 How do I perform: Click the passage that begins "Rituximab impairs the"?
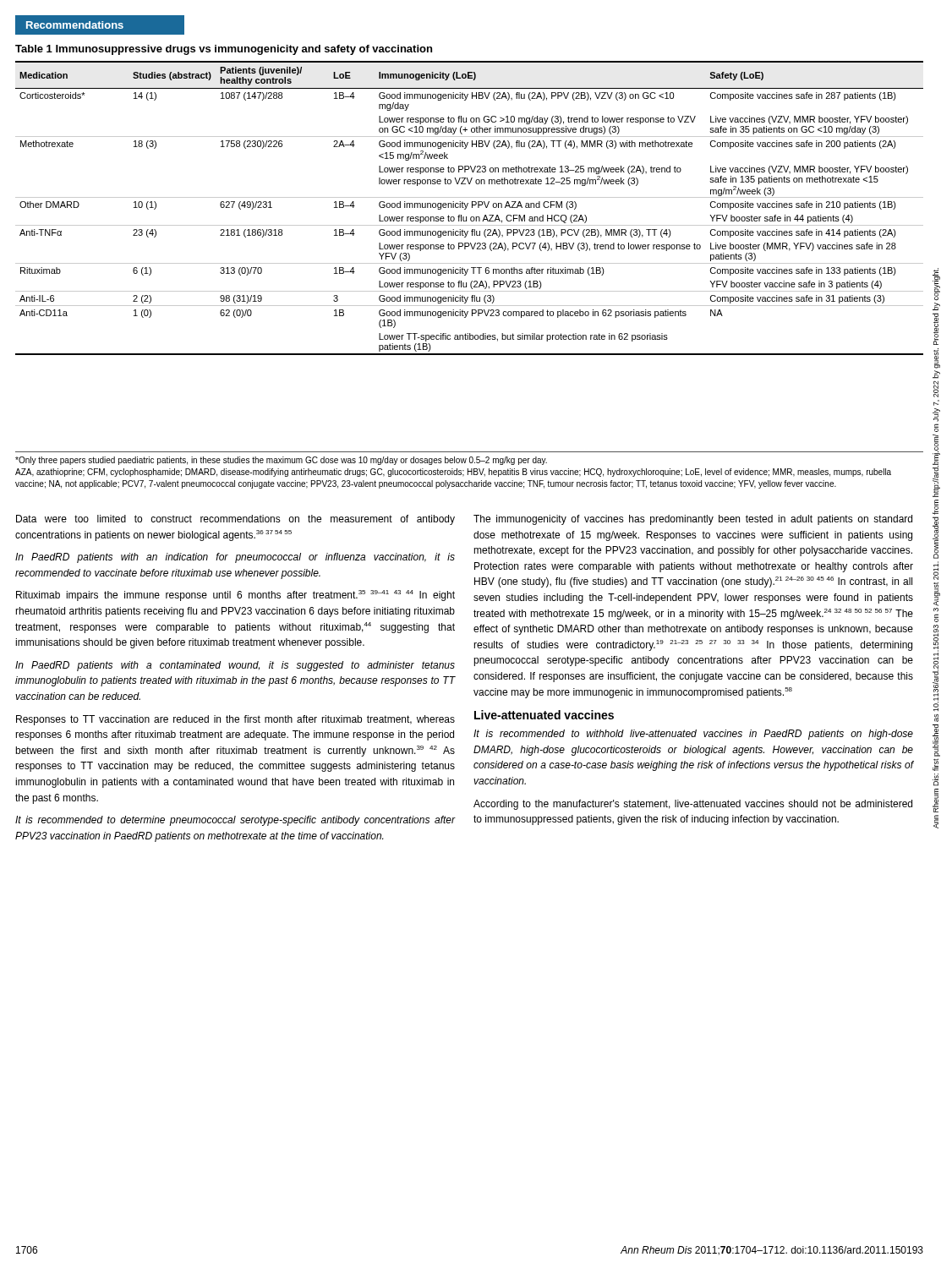point(235,619)
